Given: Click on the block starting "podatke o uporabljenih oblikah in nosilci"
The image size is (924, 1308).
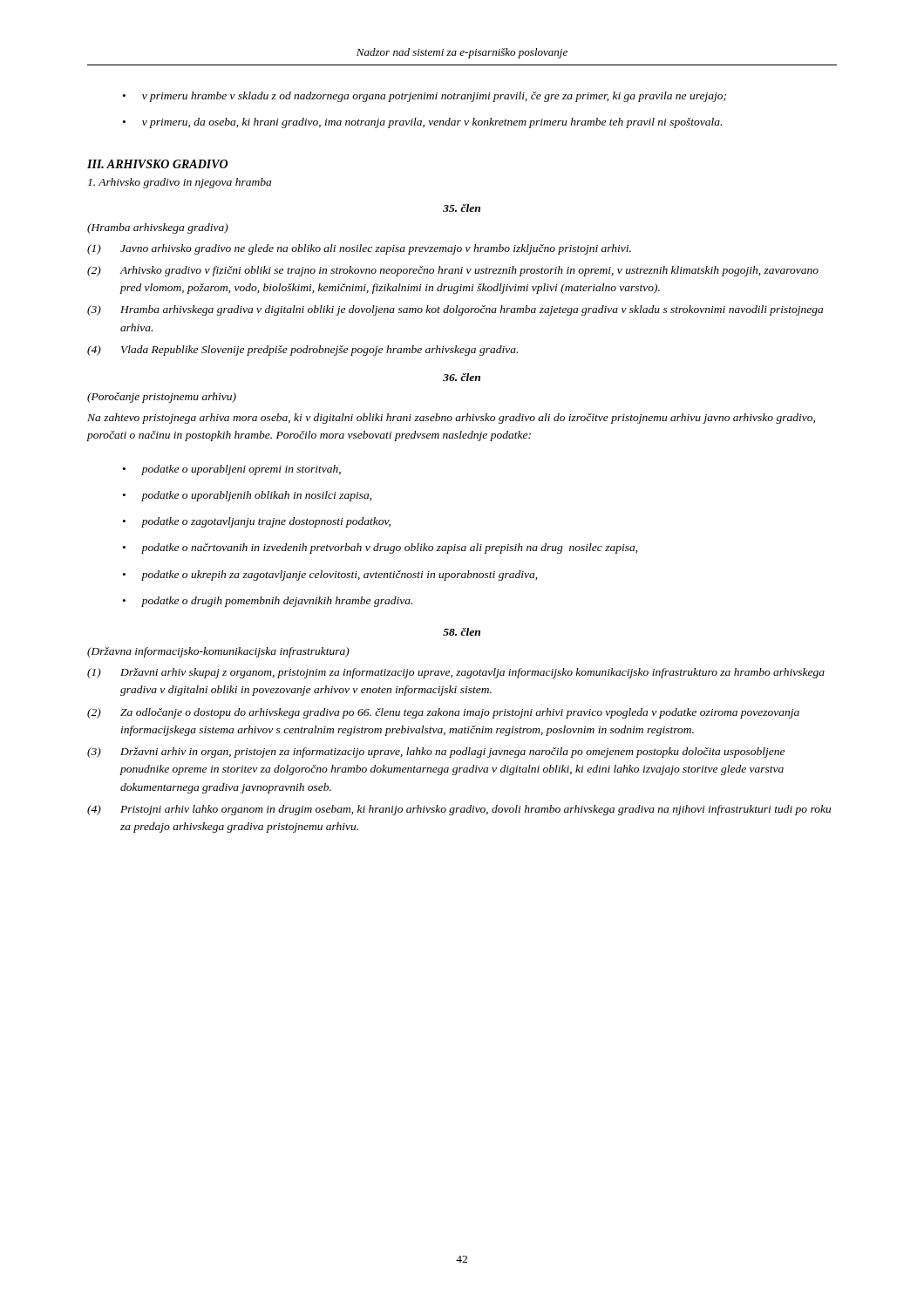Looking at the screenshot, I should pyautogui.click(x=247, y=496).
